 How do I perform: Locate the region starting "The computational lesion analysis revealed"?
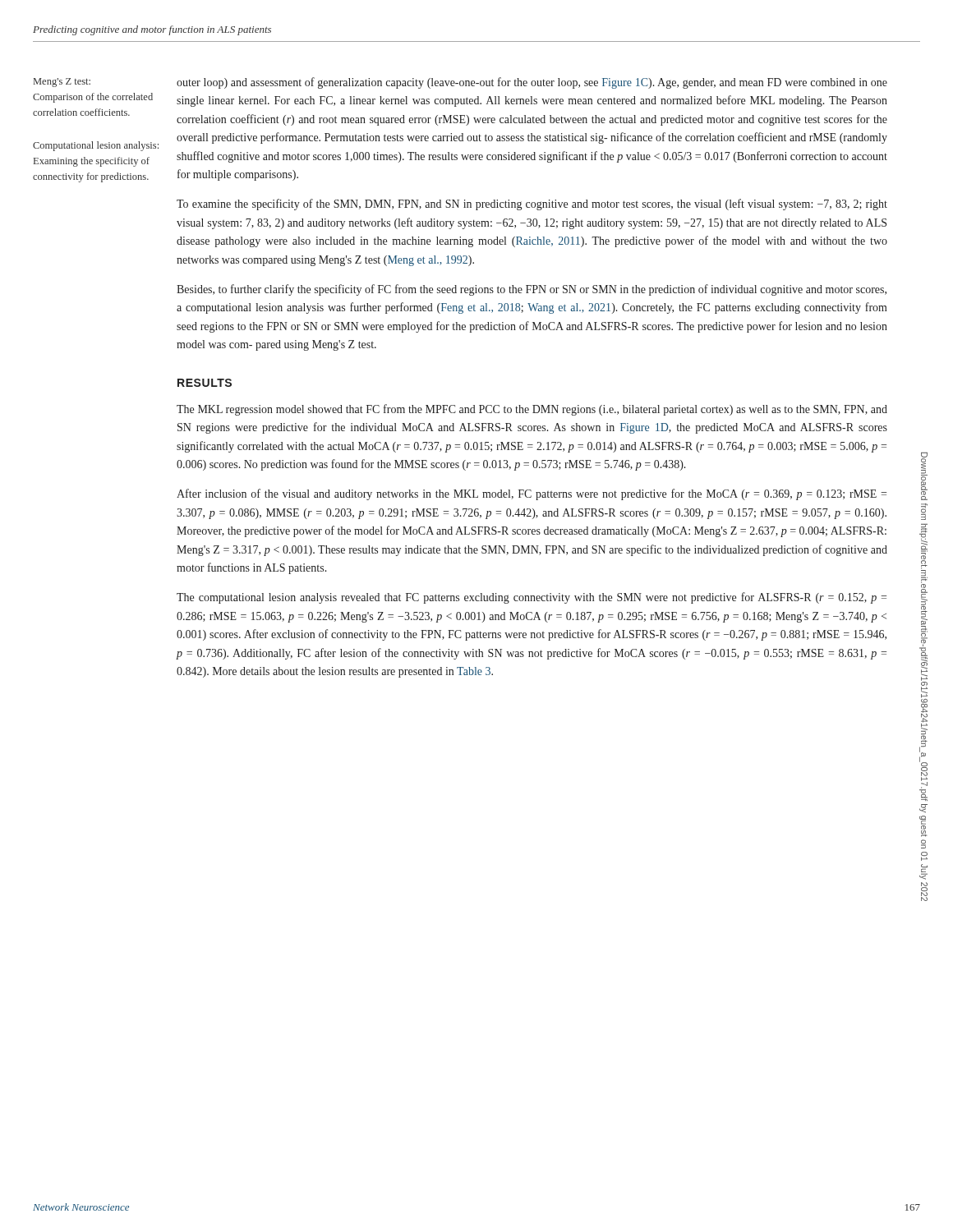532,635
